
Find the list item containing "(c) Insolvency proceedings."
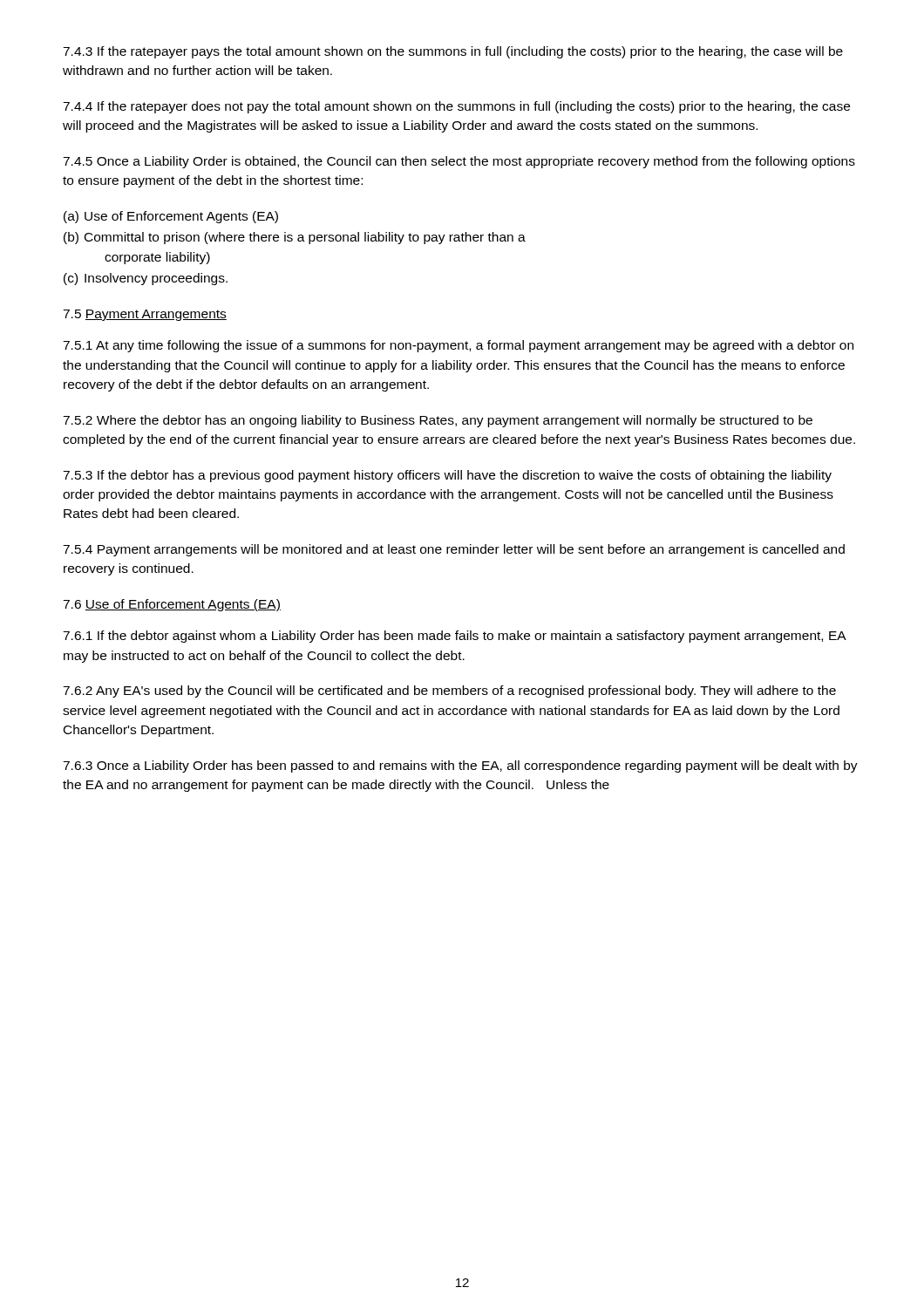click(146, 279)
